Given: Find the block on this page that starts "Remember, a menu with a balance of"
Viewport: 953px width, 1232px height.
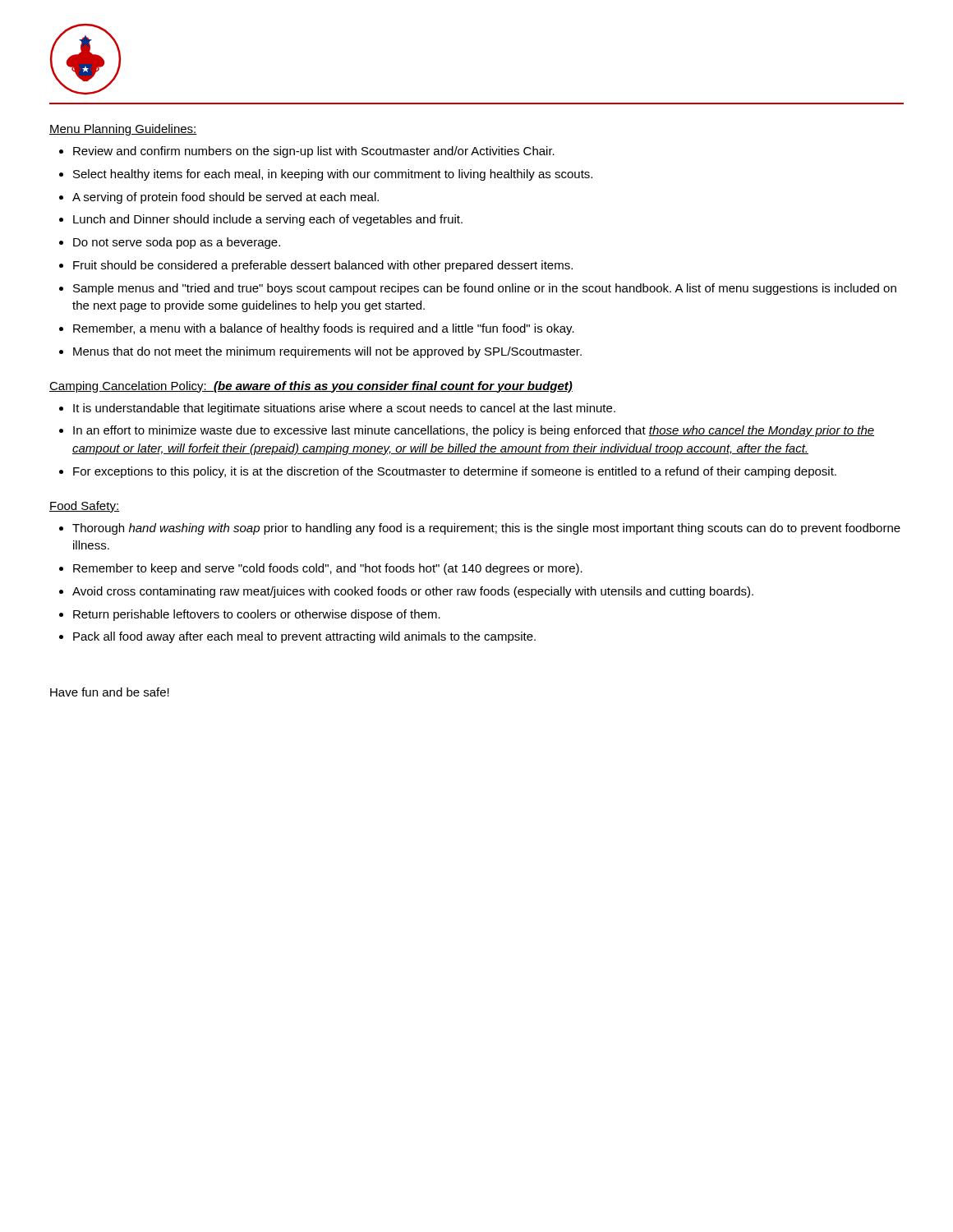Looking at the screenshot, I should [x=324, y=328].
